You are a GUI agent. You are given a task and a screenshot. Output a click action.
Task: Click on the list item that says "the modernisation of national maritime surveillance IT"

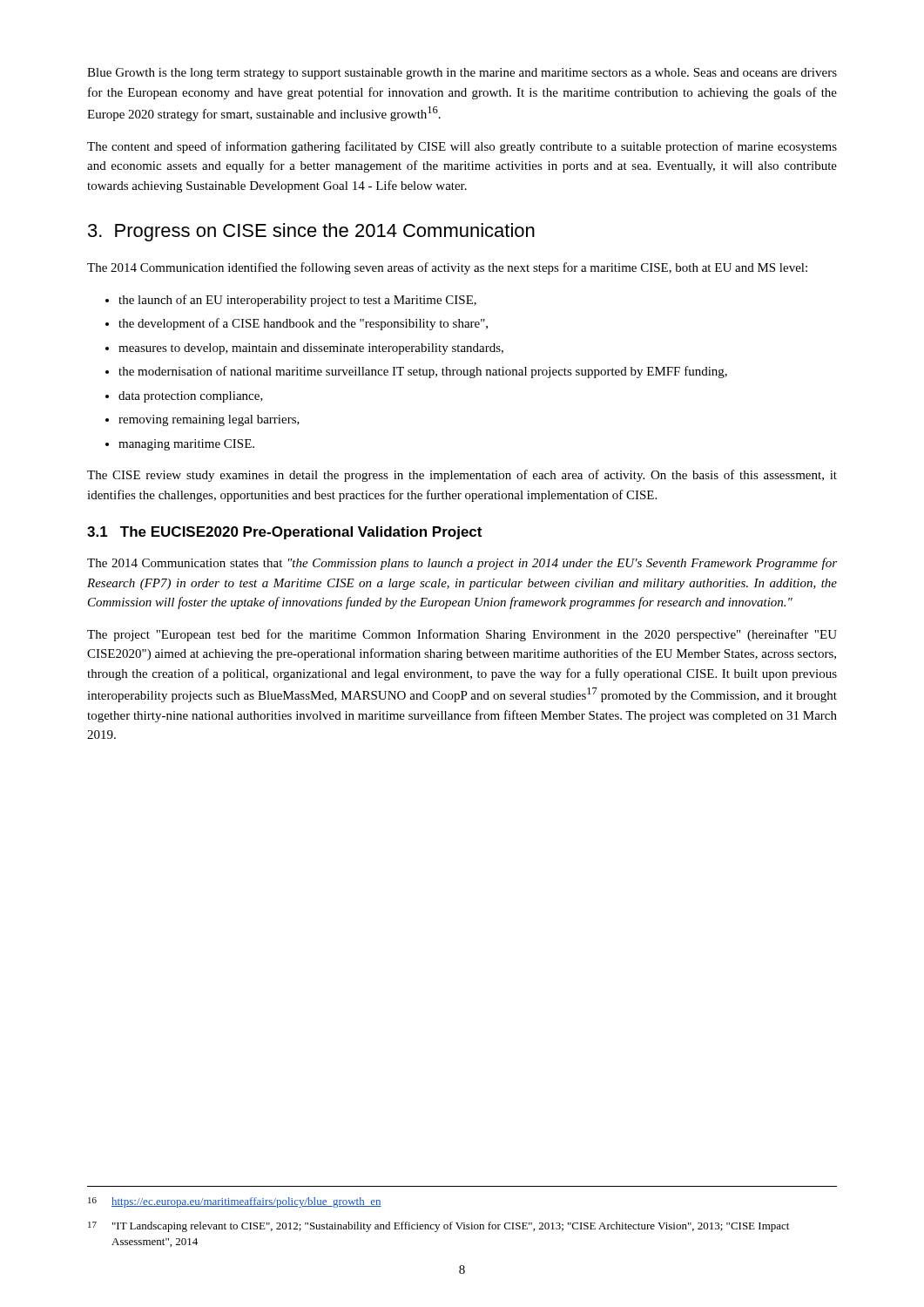click(x=462, y=371)
